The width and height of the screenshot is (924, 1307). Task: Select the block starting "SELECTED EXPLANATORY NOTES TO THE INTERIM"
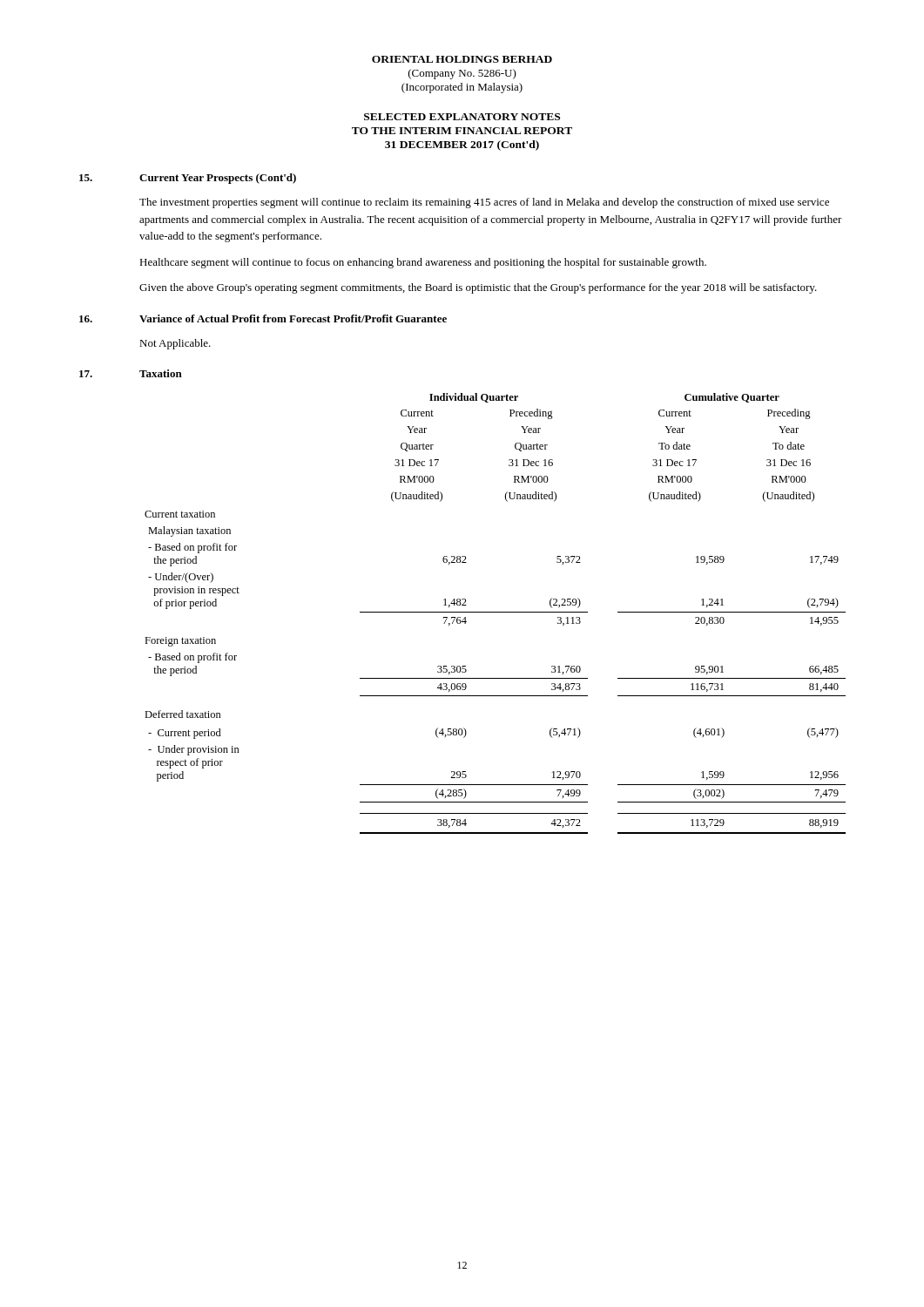(462, 131)
